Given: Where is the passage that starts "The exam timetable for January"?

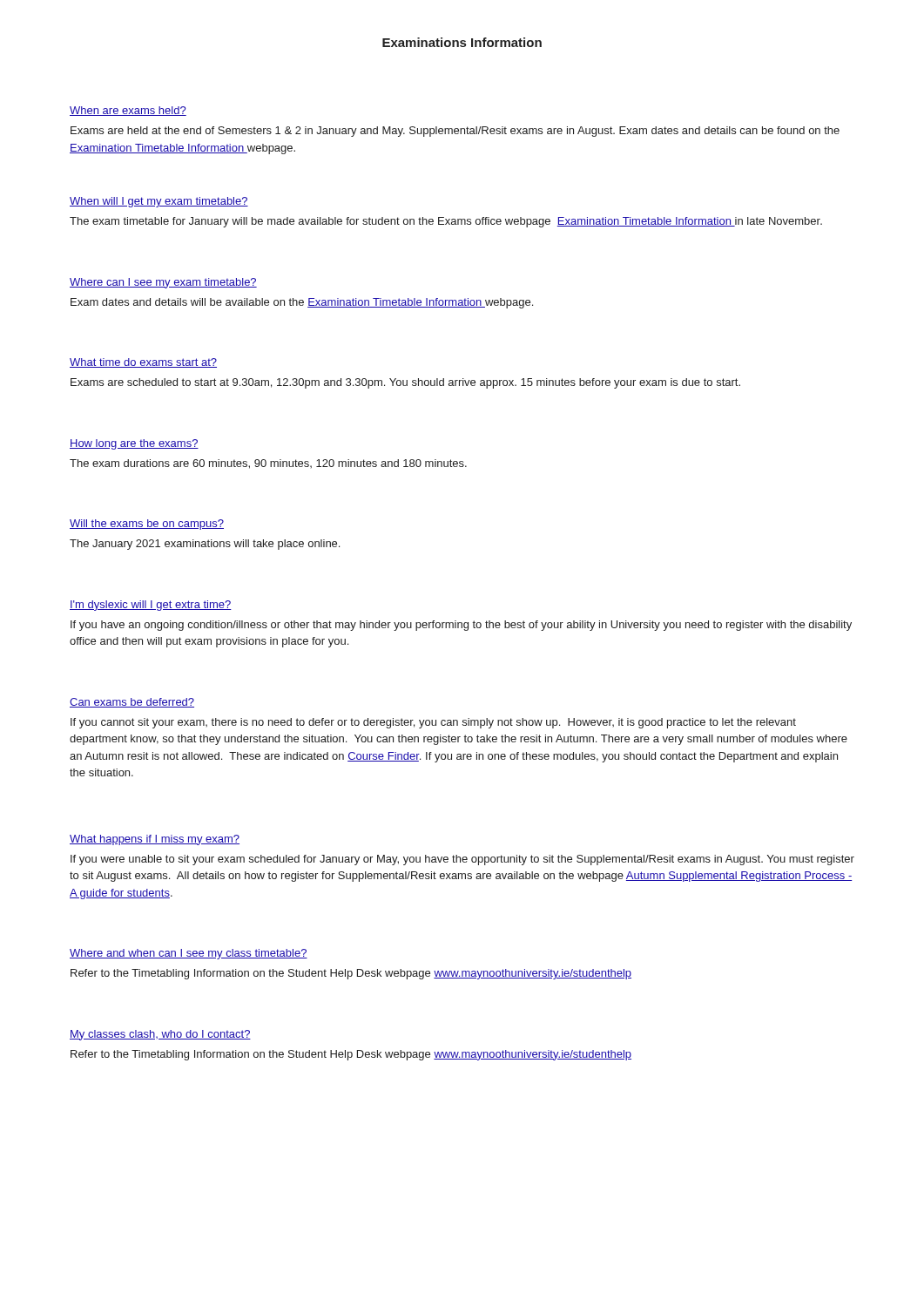Looking at the screenshot, I should click(x=446, y=221).
